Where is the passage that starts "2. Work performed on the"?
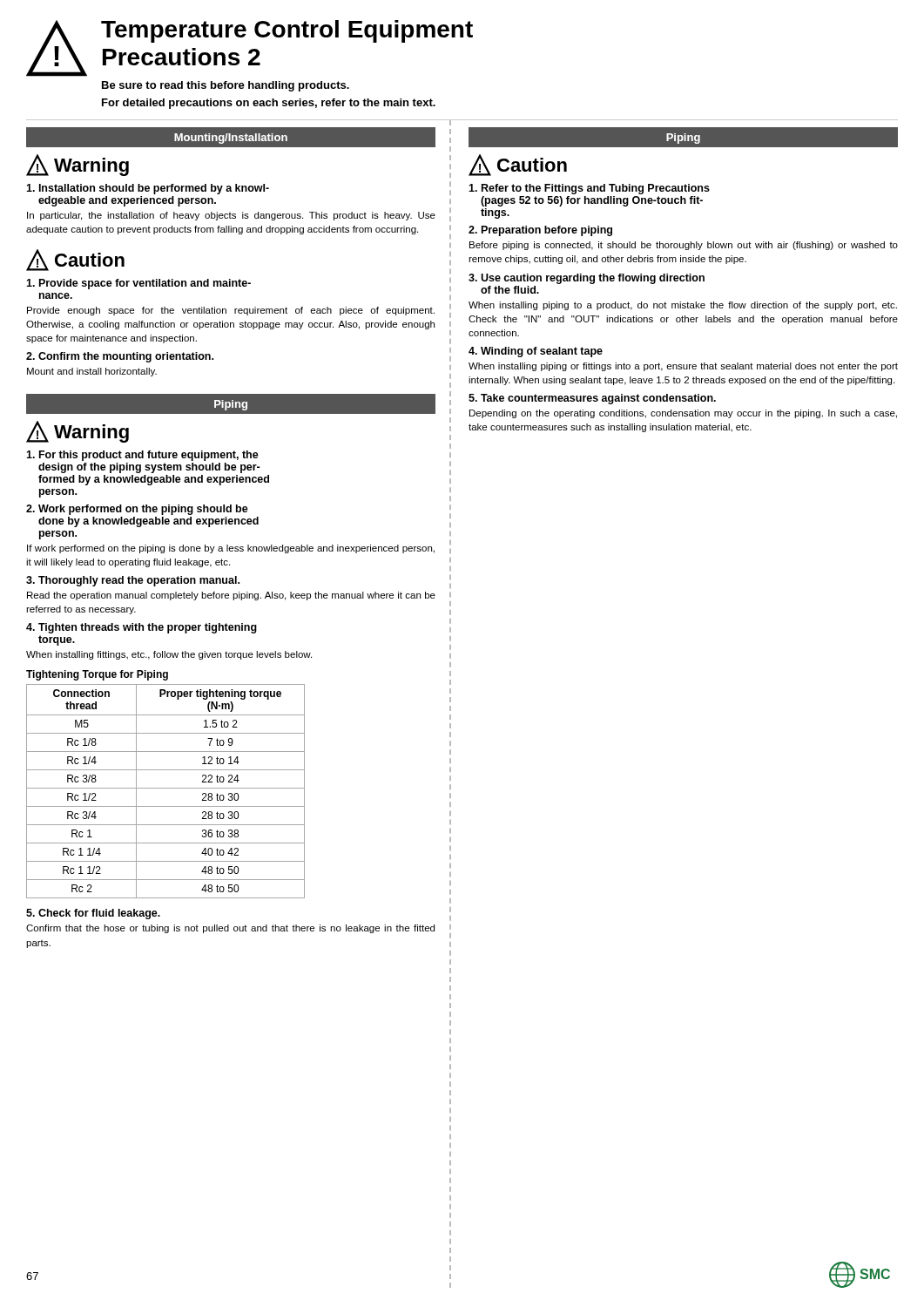Image resolution: width=924 pixels, height=1307 pixels. [x=231, y=536]
